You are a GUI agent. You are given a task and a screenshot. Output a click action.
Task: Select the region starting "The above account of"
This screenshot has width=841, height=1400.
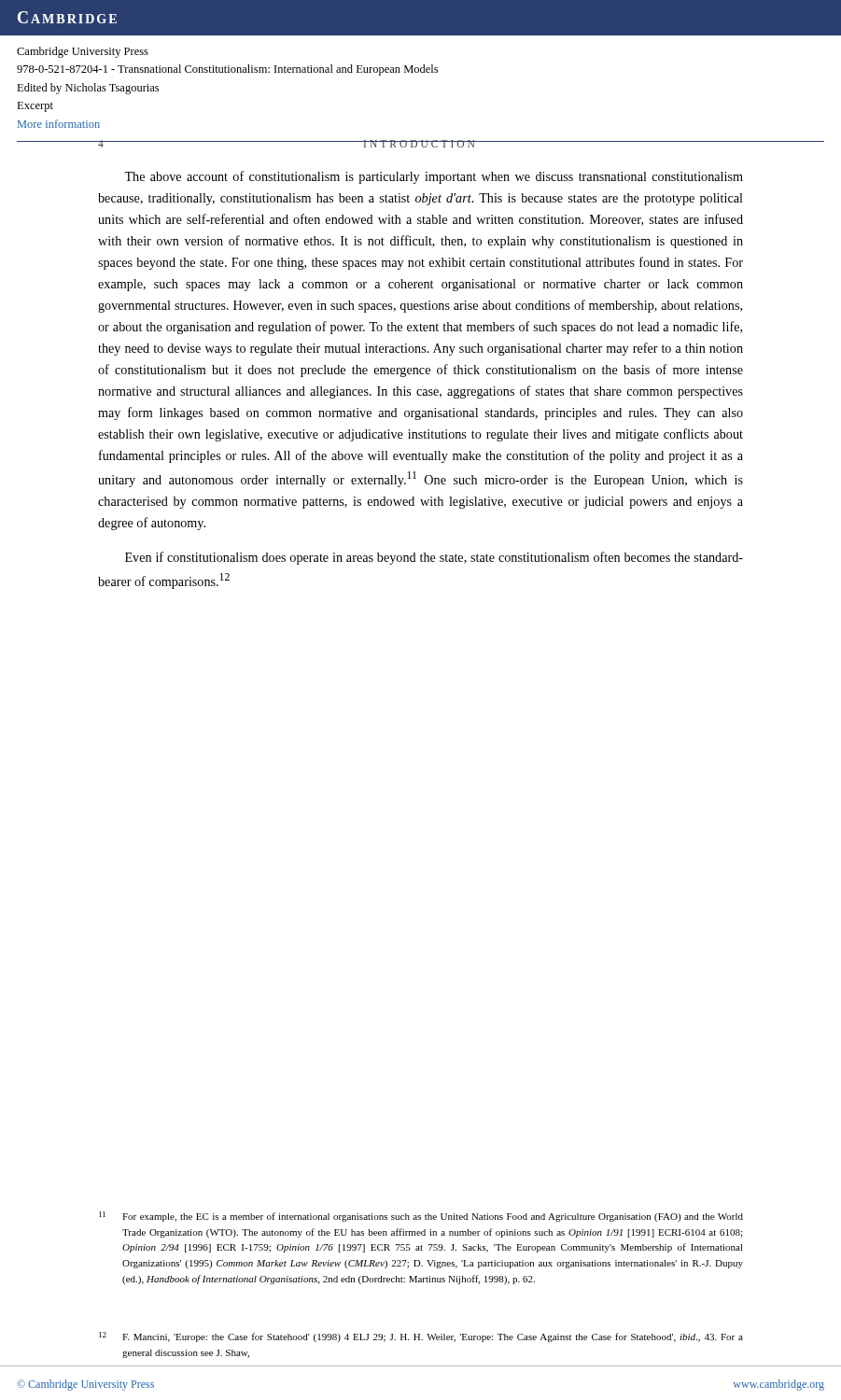pos(420,379)
